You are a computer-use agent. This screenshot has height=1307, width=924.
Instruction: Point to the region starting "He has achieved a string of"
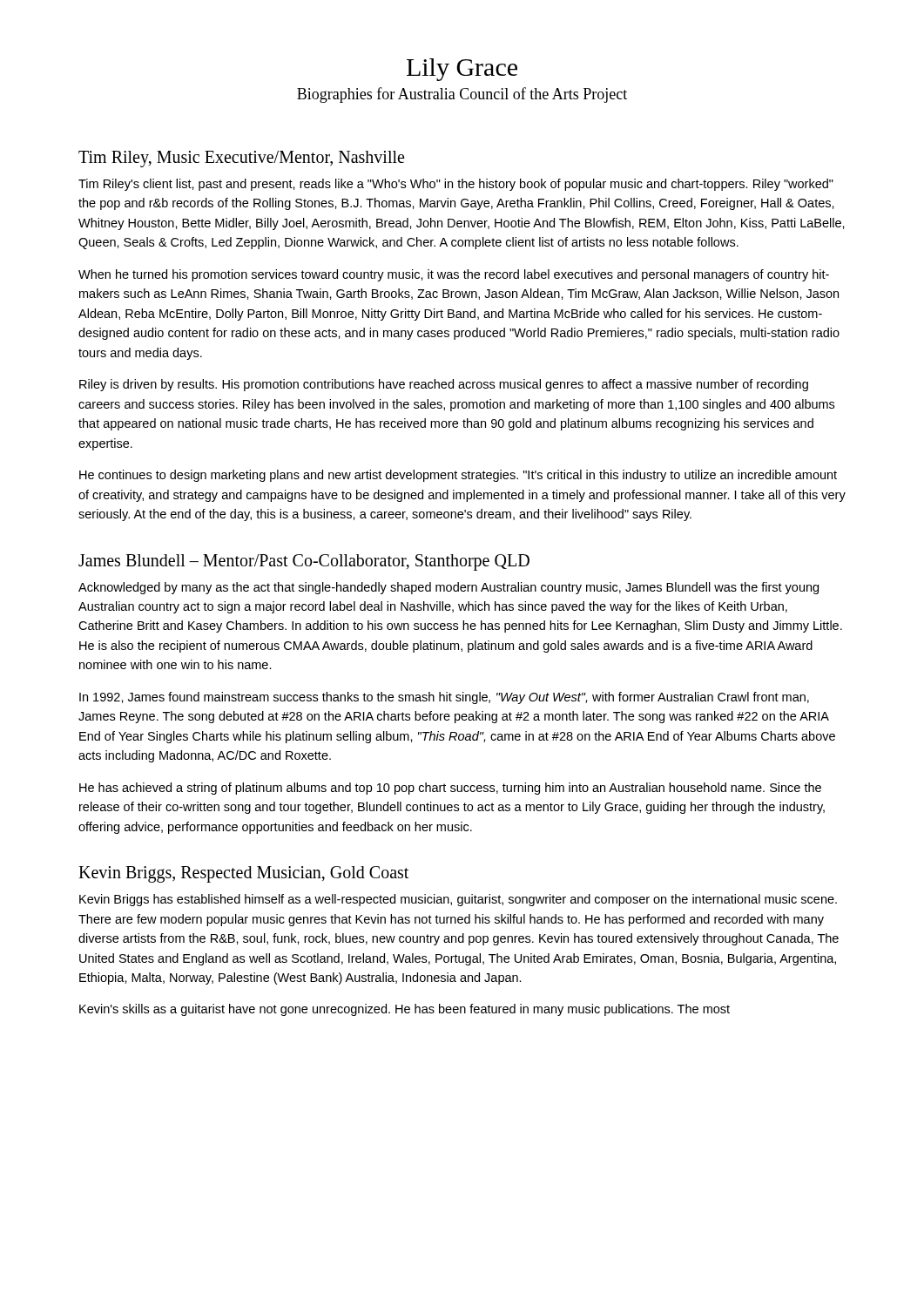(462, 807)
